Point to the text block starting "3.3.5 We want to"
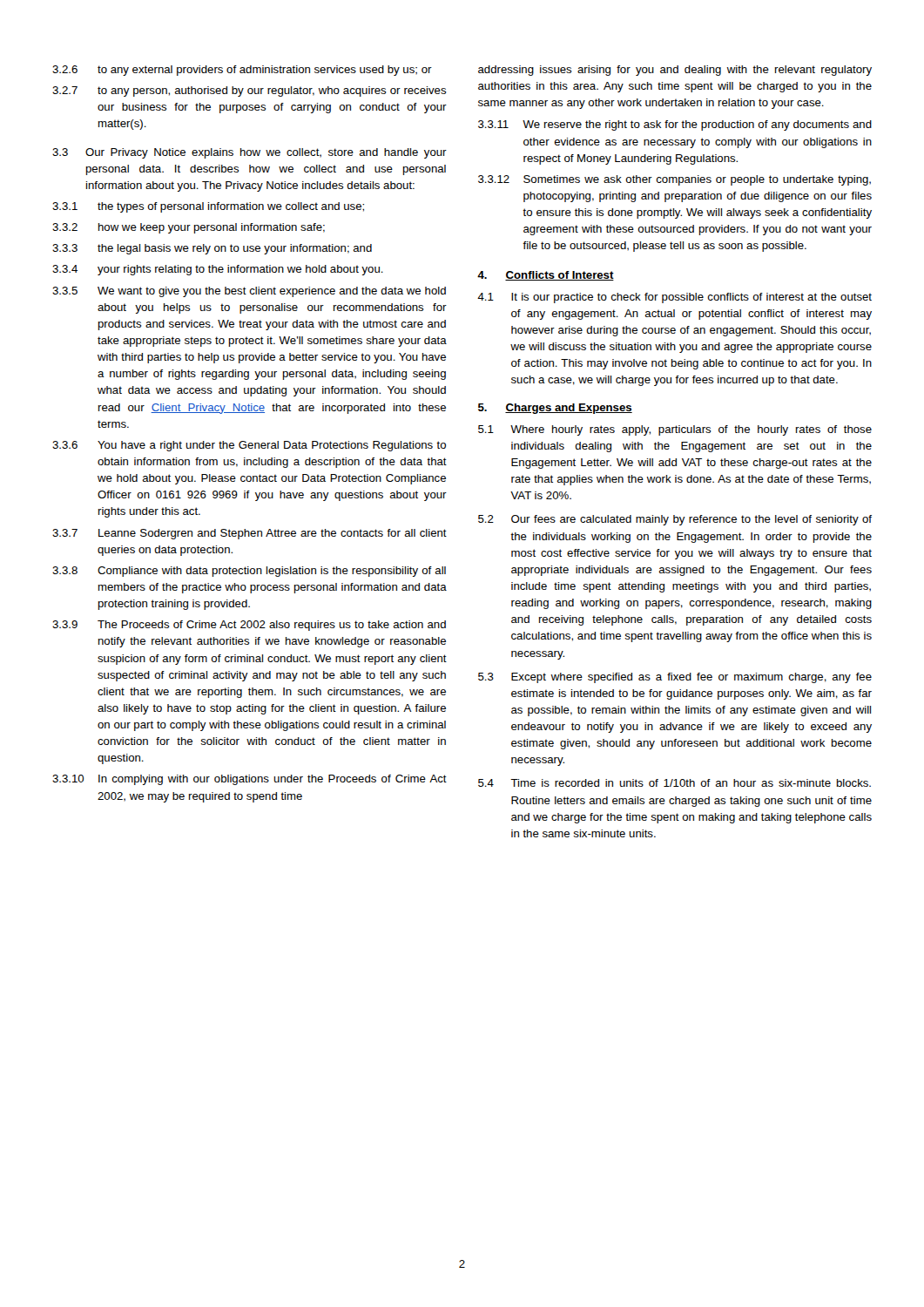 pyautogui.click(x=249, y=357)
